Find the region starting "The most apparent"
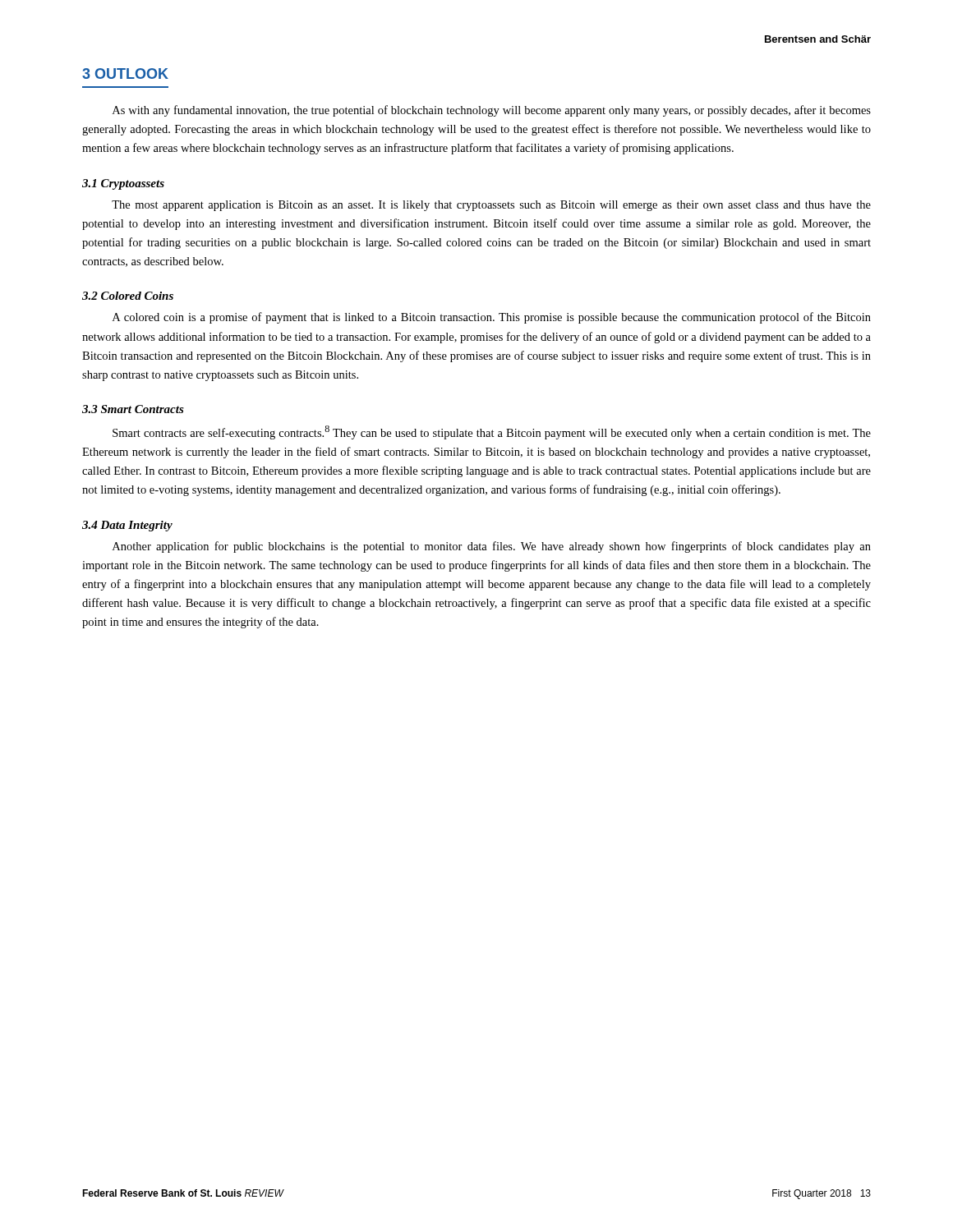This screenshot has height=1232, width=953. coord(476,233)
